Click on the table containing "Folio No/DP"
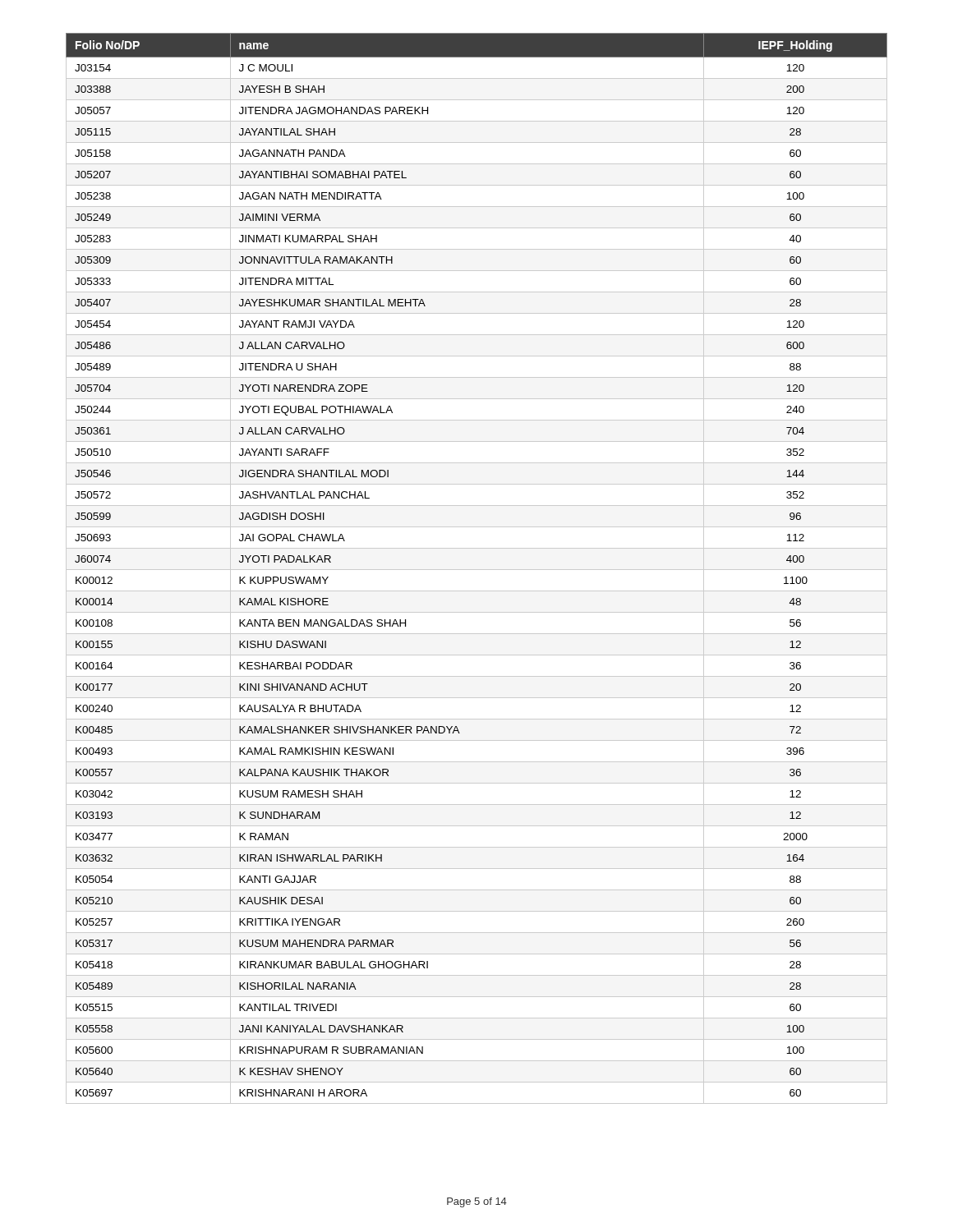Viewport: 953px width, 1232px height. pos(476,568)
